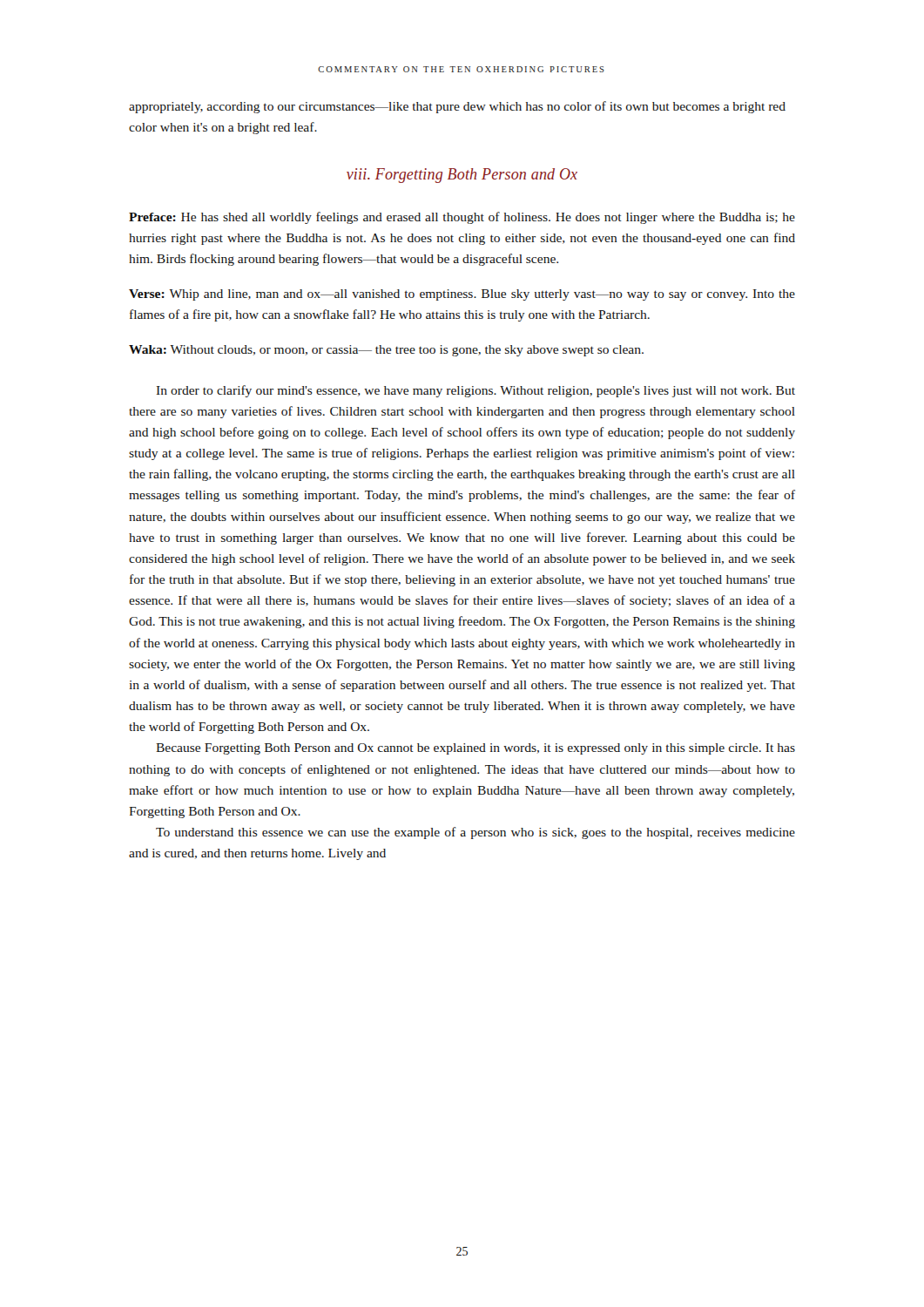Click on the text block starting "Verse: Whip and line, man and ox—all"
The width and height of the screenshot is (924, 1307).
(462, 304)
